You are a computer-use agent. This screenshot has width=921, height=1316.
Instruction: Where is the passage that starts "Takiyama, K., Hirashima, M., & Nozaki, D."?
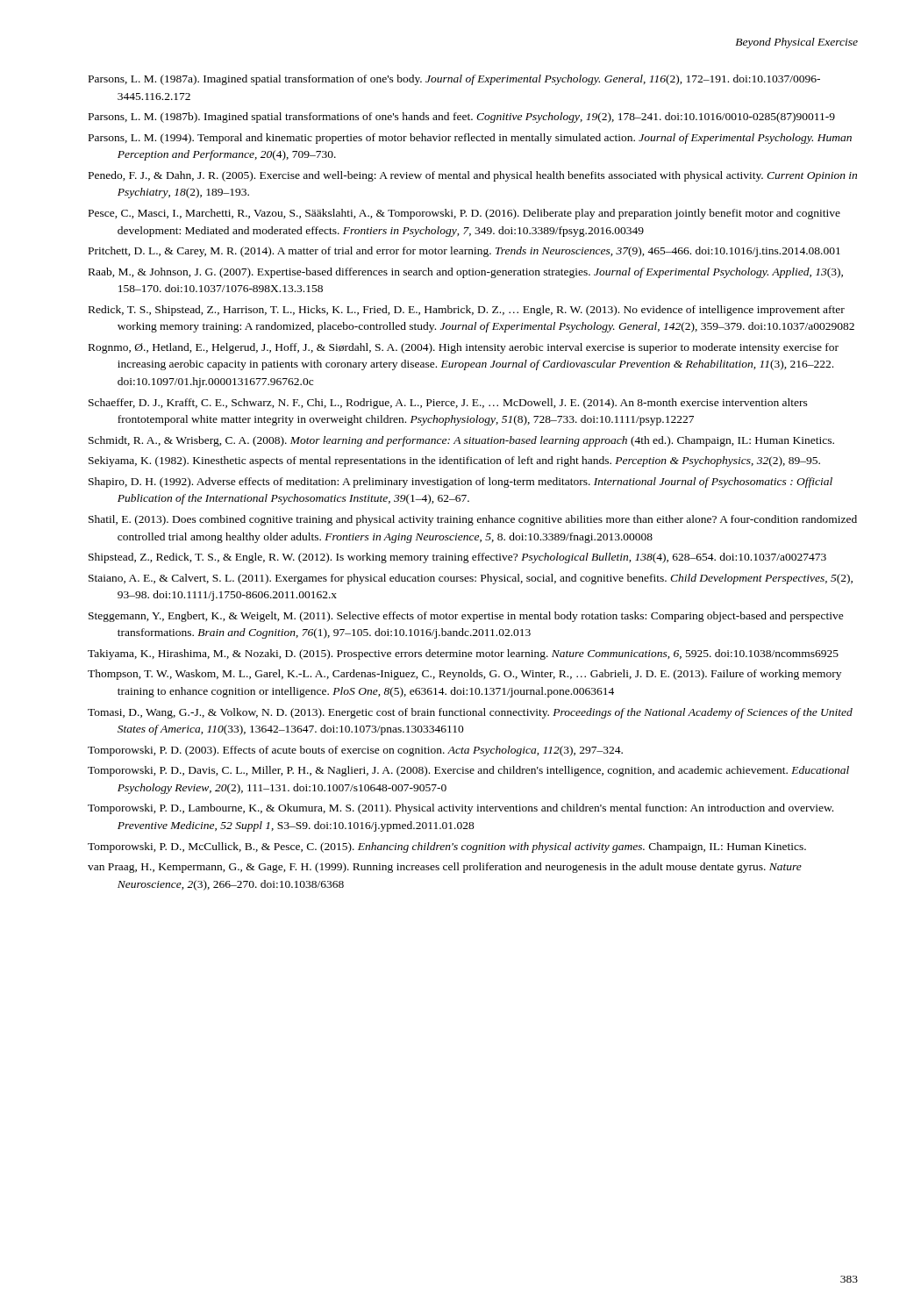[x=463, y=653]
